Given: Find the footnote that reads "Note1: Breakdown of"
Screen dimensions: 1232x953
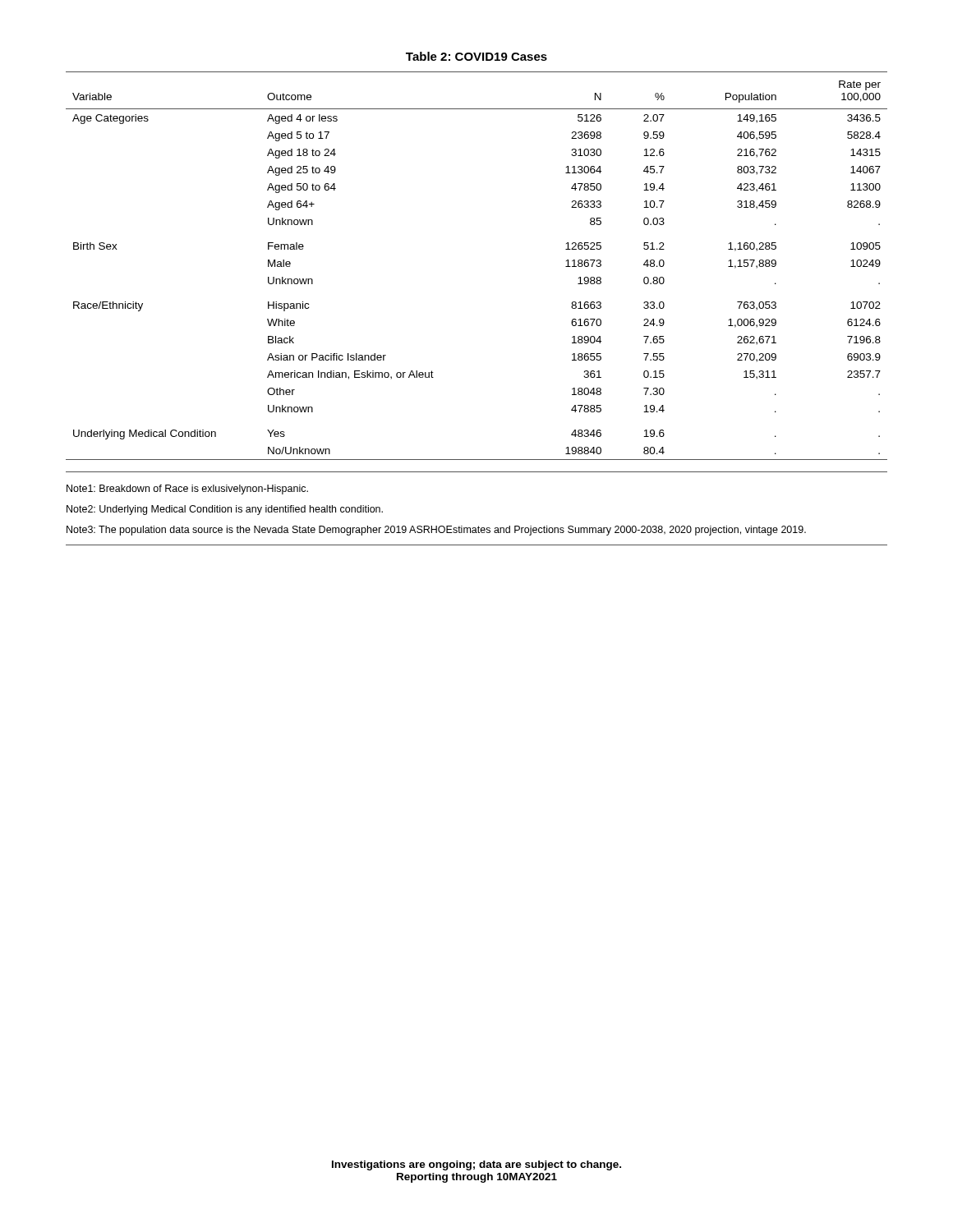Looking at the screenshot, I should [187, 489].
